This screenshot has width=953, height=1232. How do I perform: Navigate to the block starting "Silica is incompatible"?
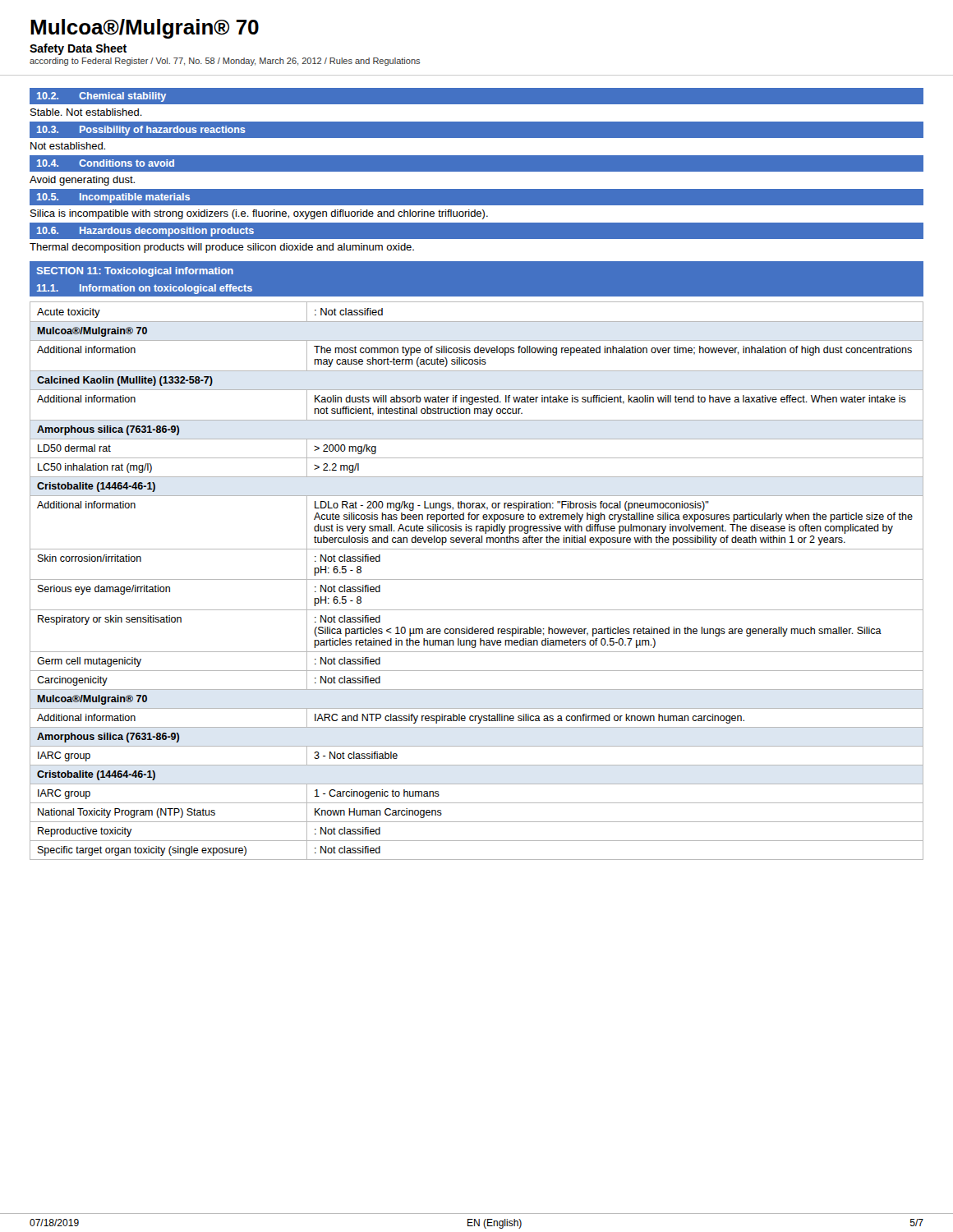pos(259,213)
